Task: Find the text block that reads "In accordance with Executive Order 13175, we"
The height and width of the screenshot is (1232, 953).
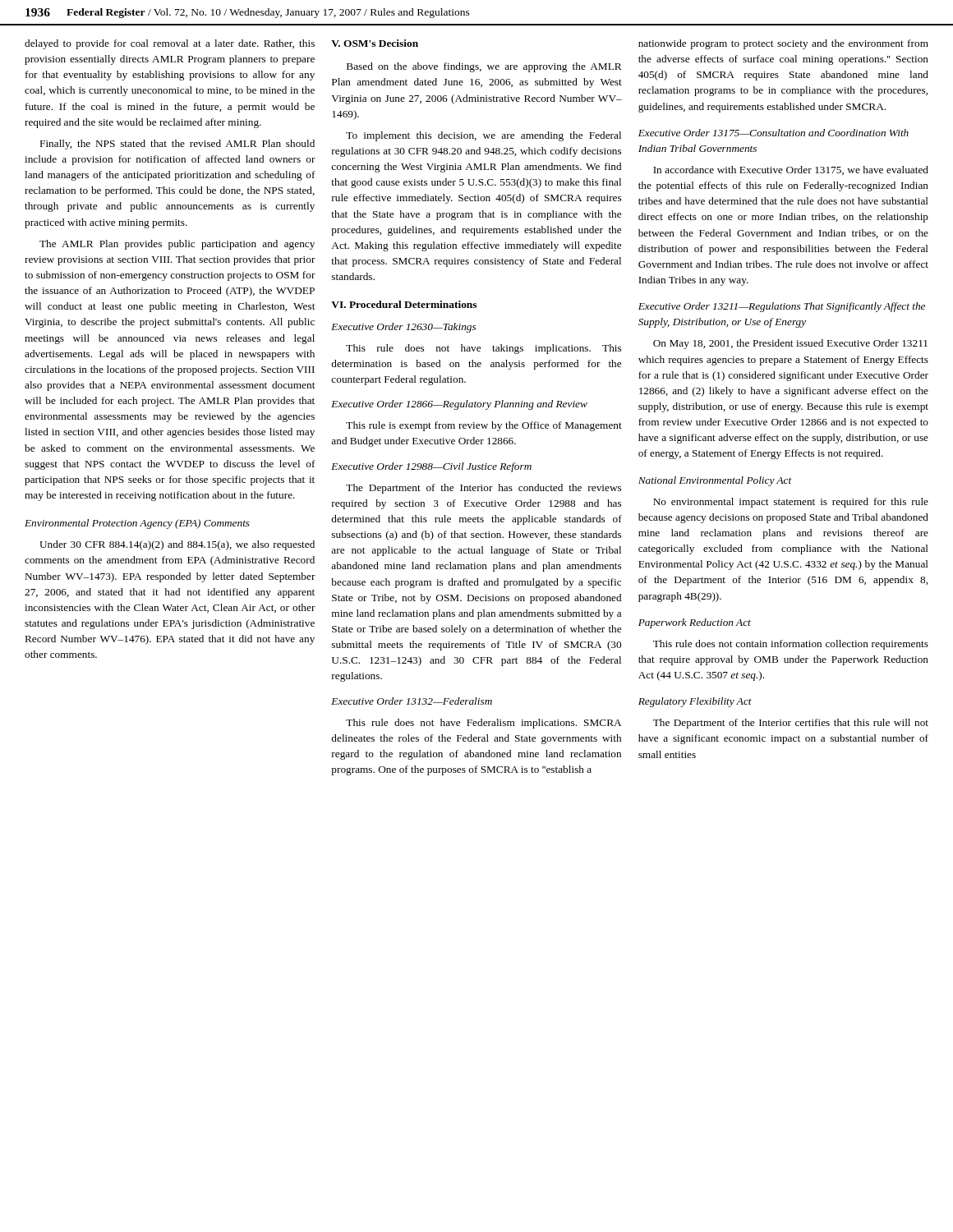Action: click(x=783, y=225)
